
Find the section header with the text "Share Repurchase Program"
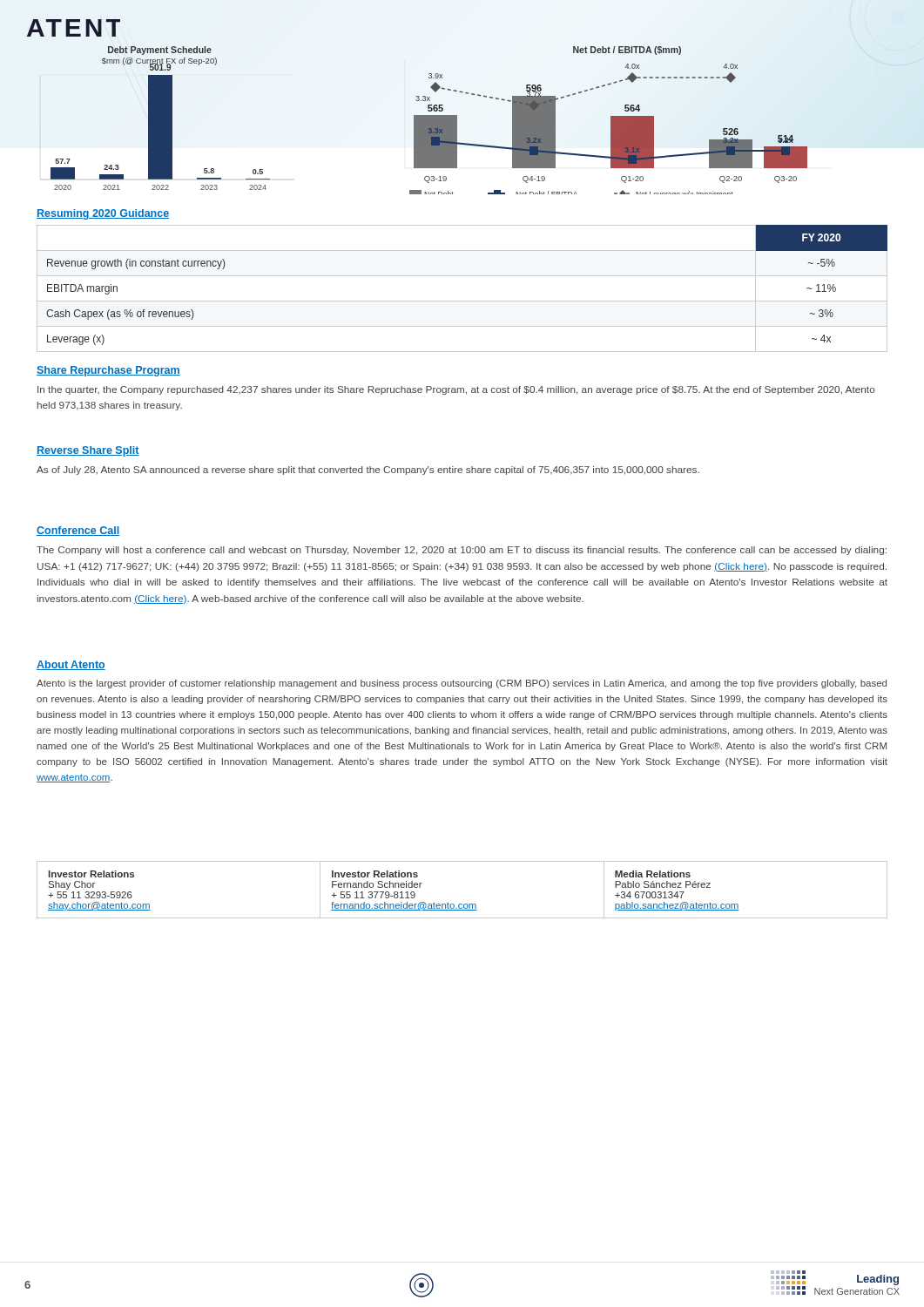point(108,370)
